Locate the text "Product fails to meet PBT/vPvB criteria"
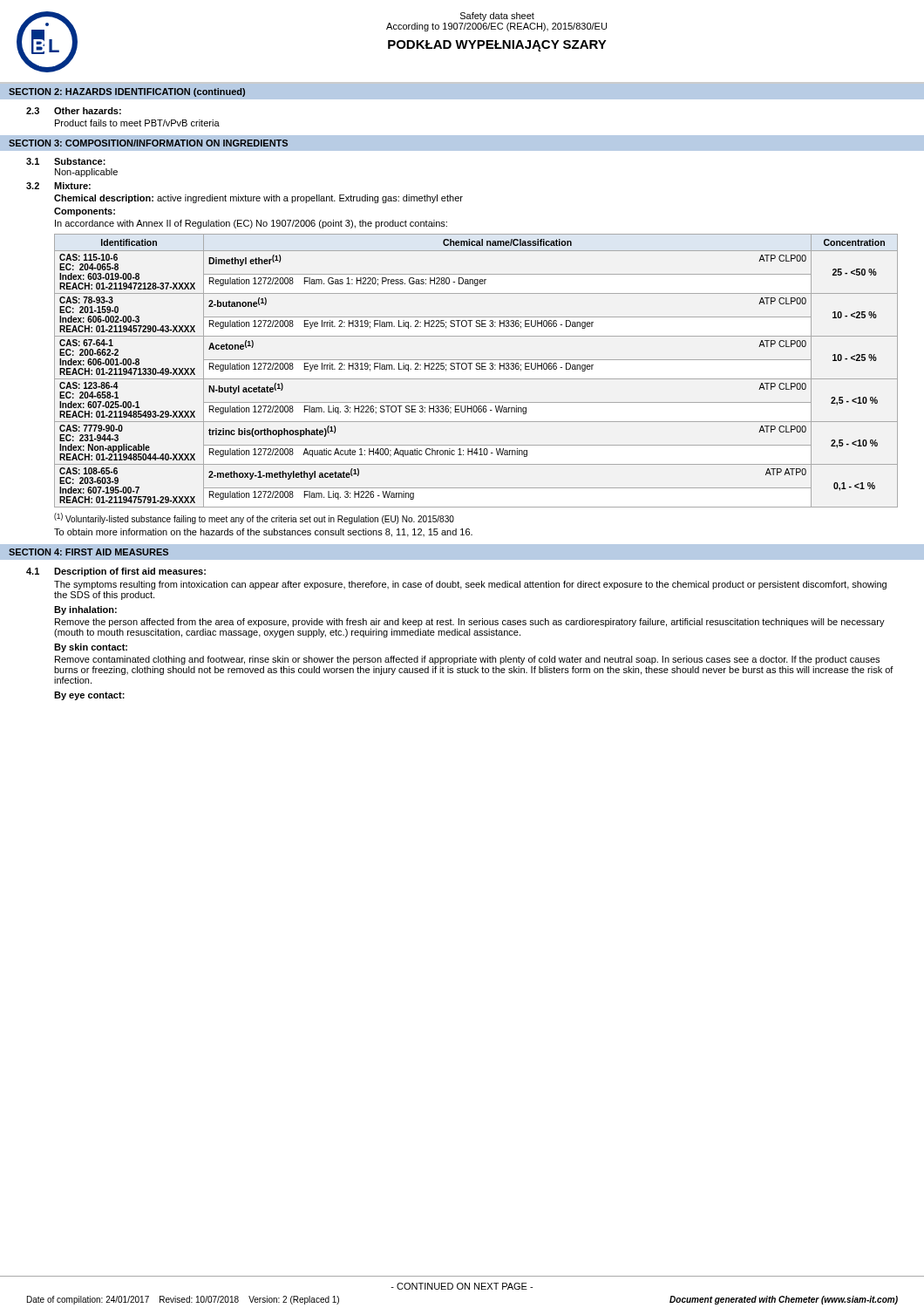Screen dimensions: 1308x924 137,123
